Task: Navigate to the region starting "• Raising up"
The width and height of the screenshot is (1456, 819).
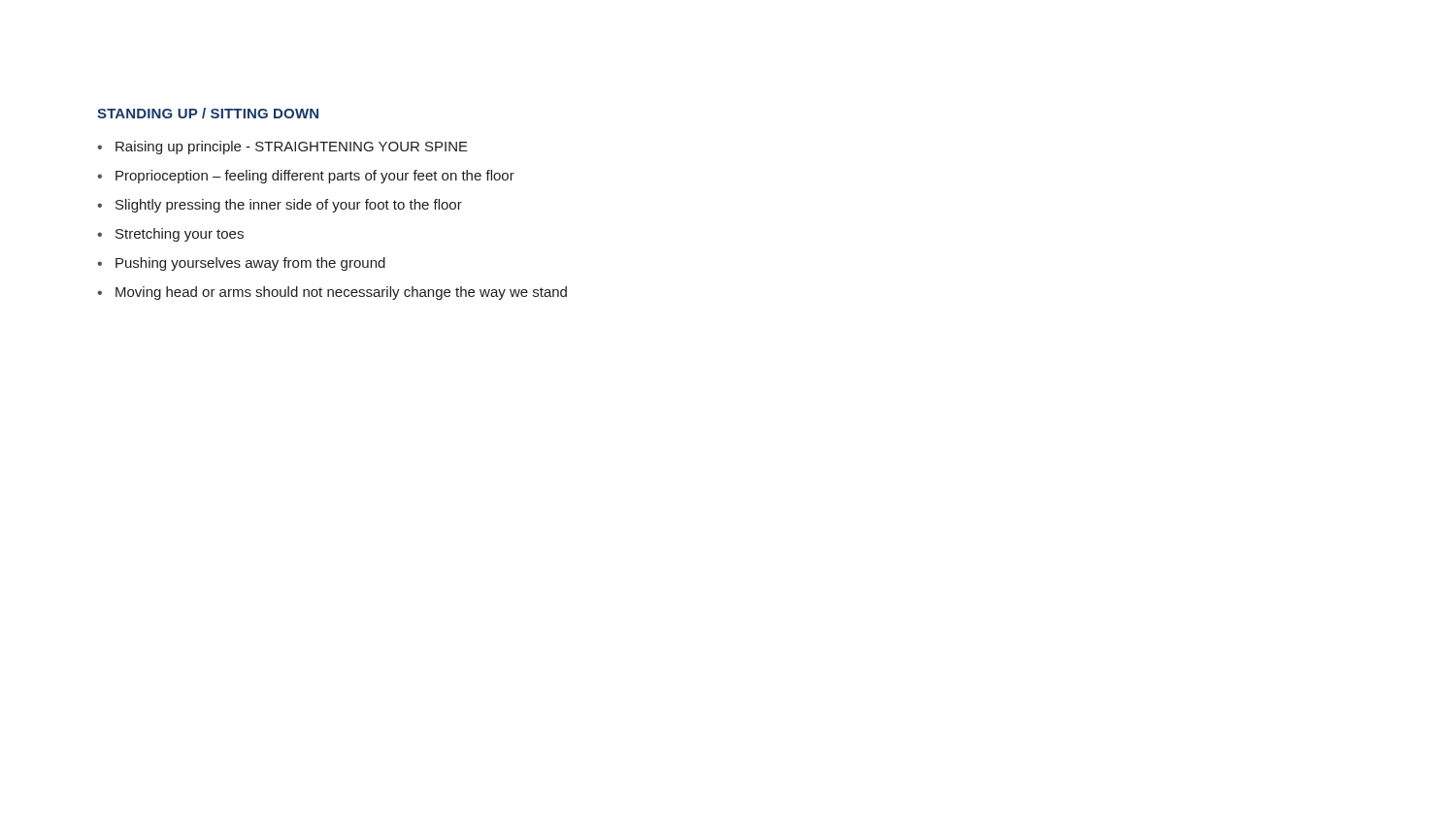Action: coord(332,148)
